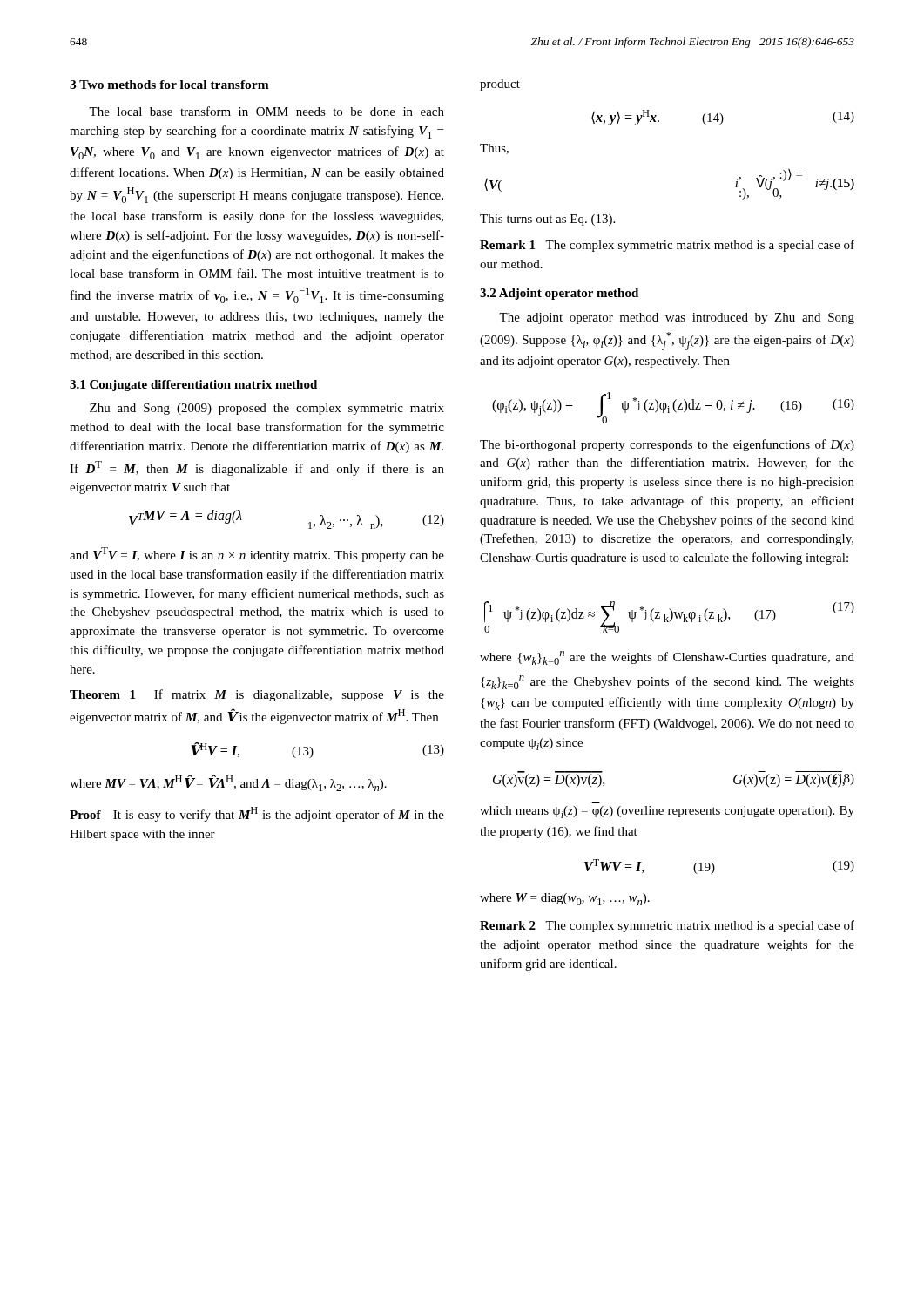
Task: Point to the block starting "G(x)v(z) = D(x)v(z), G(x)v(z)"
Action: (534, 779)
